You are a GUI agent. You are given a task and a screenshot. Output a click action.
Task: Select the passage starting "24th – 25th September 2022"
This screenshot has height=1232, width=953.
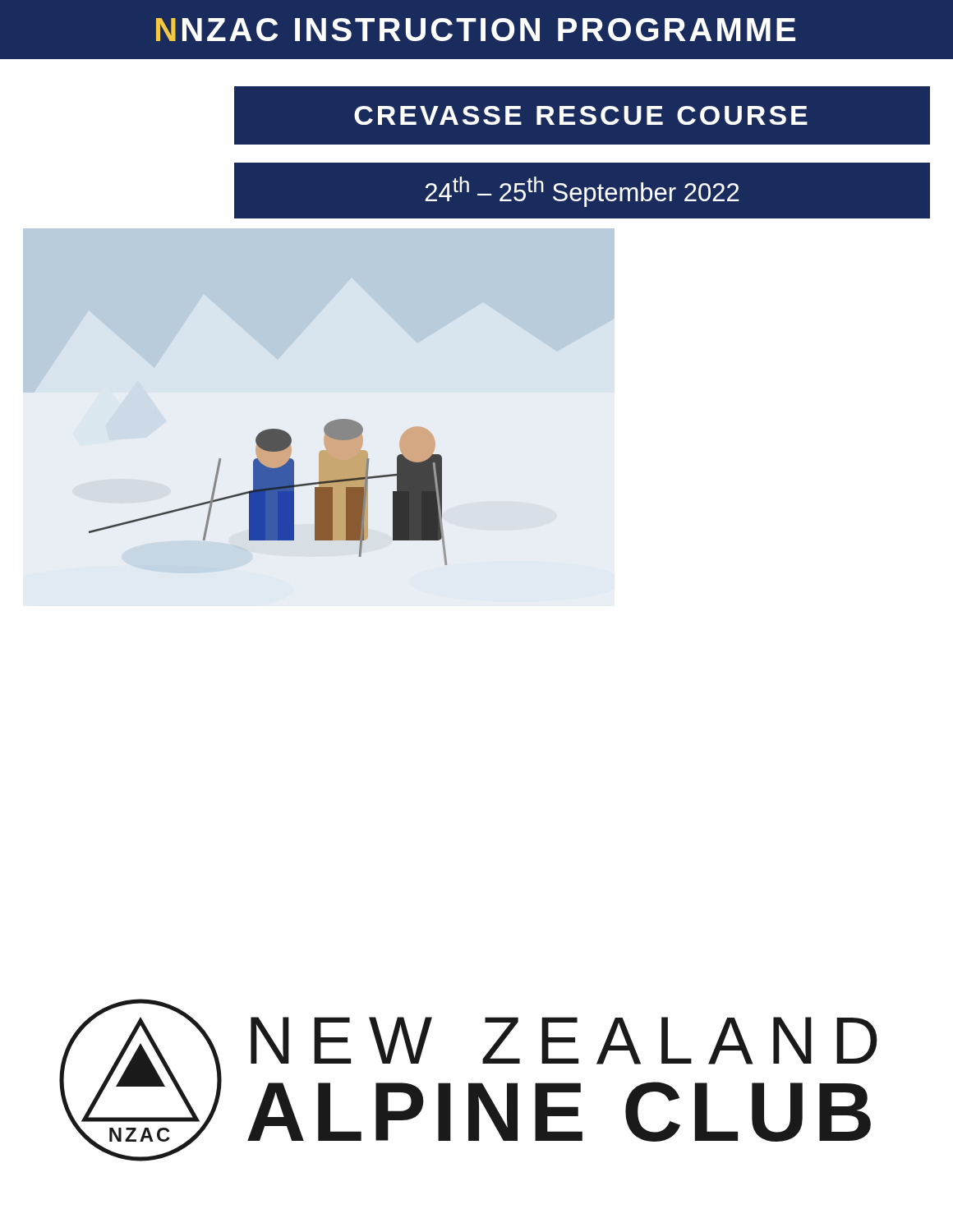coord(582,191)
